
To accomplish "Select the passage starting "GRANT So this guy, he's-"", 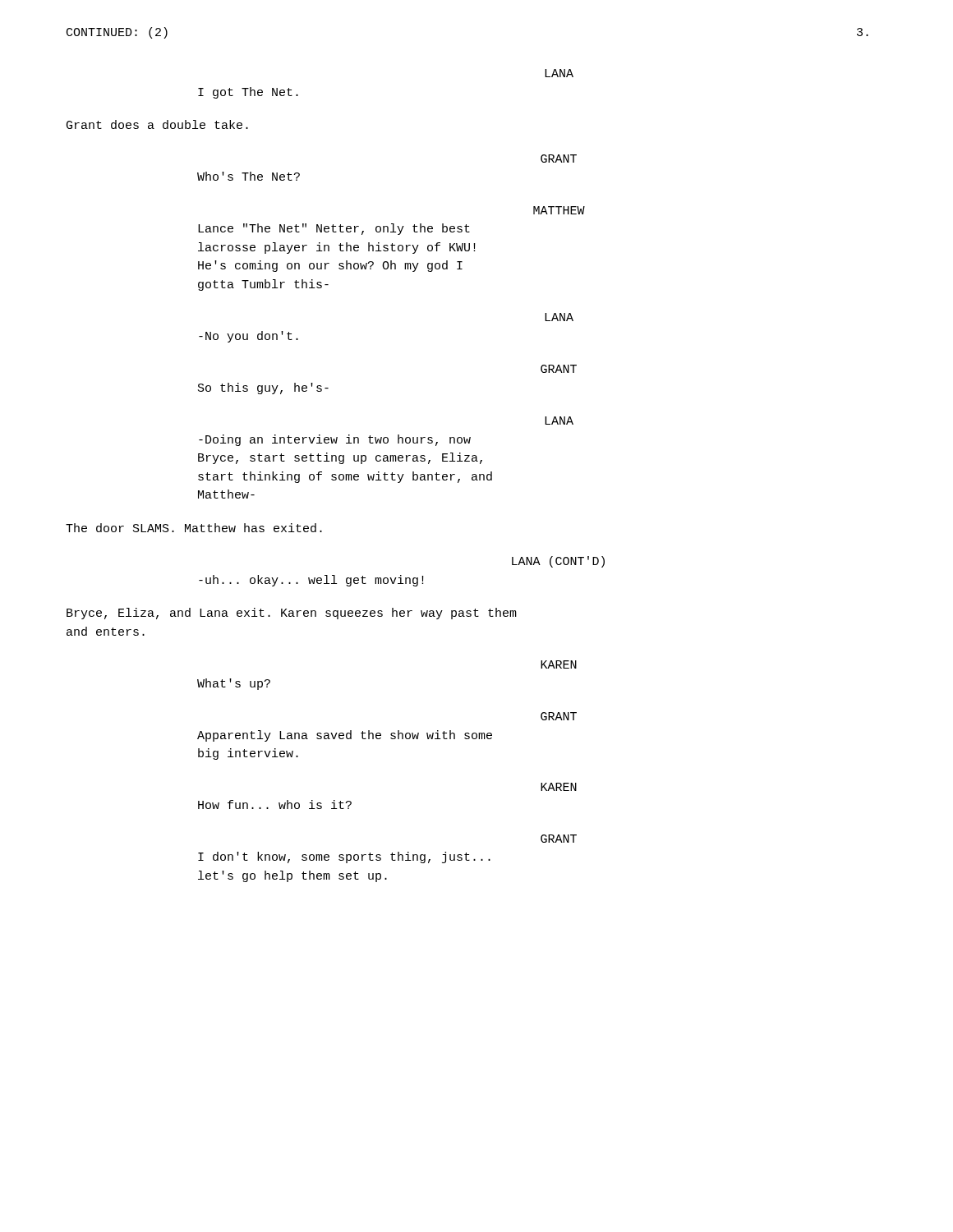I will (542, 380).
